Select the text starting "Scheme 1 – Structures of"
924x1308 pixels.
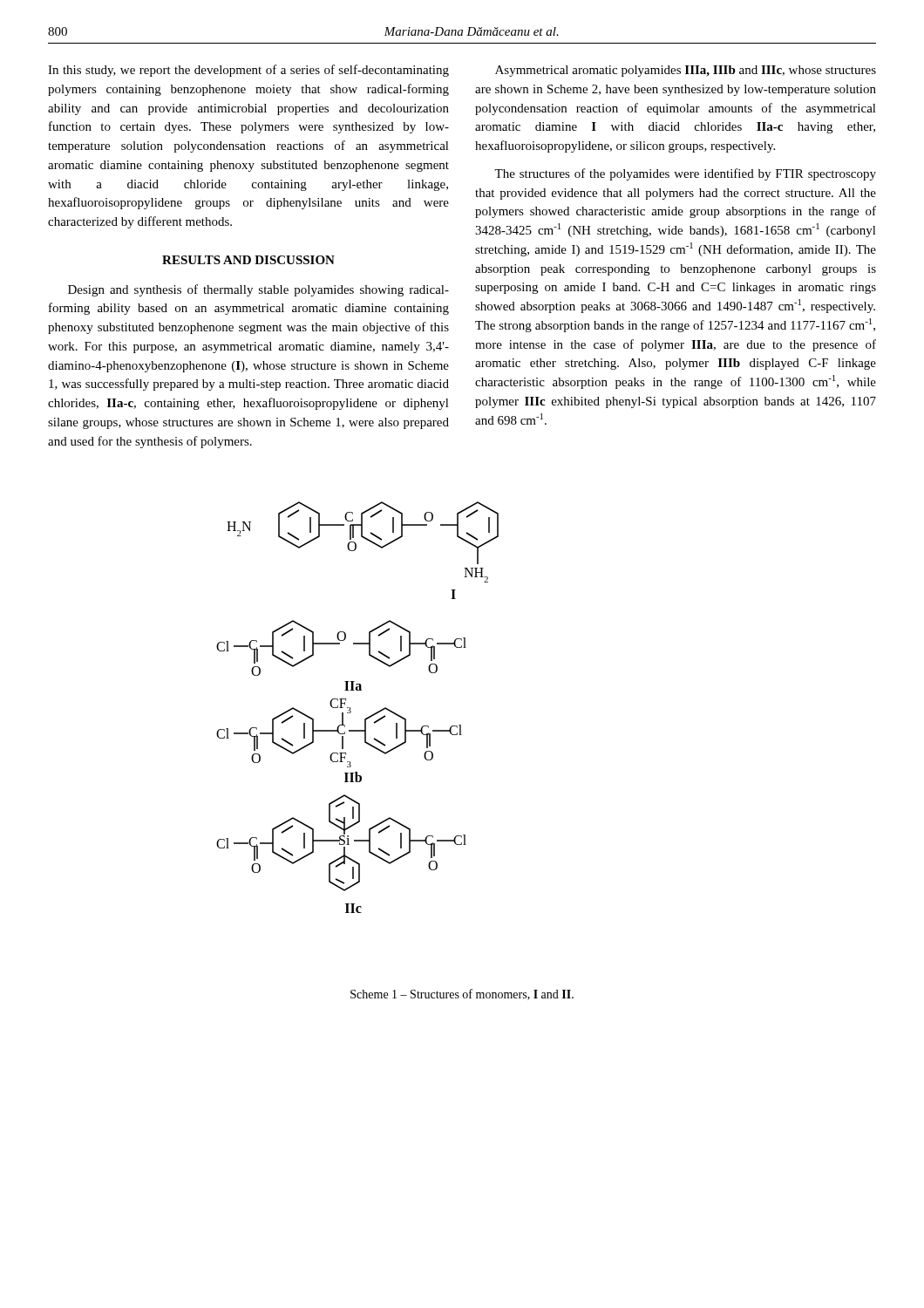(x=462, y=995)
